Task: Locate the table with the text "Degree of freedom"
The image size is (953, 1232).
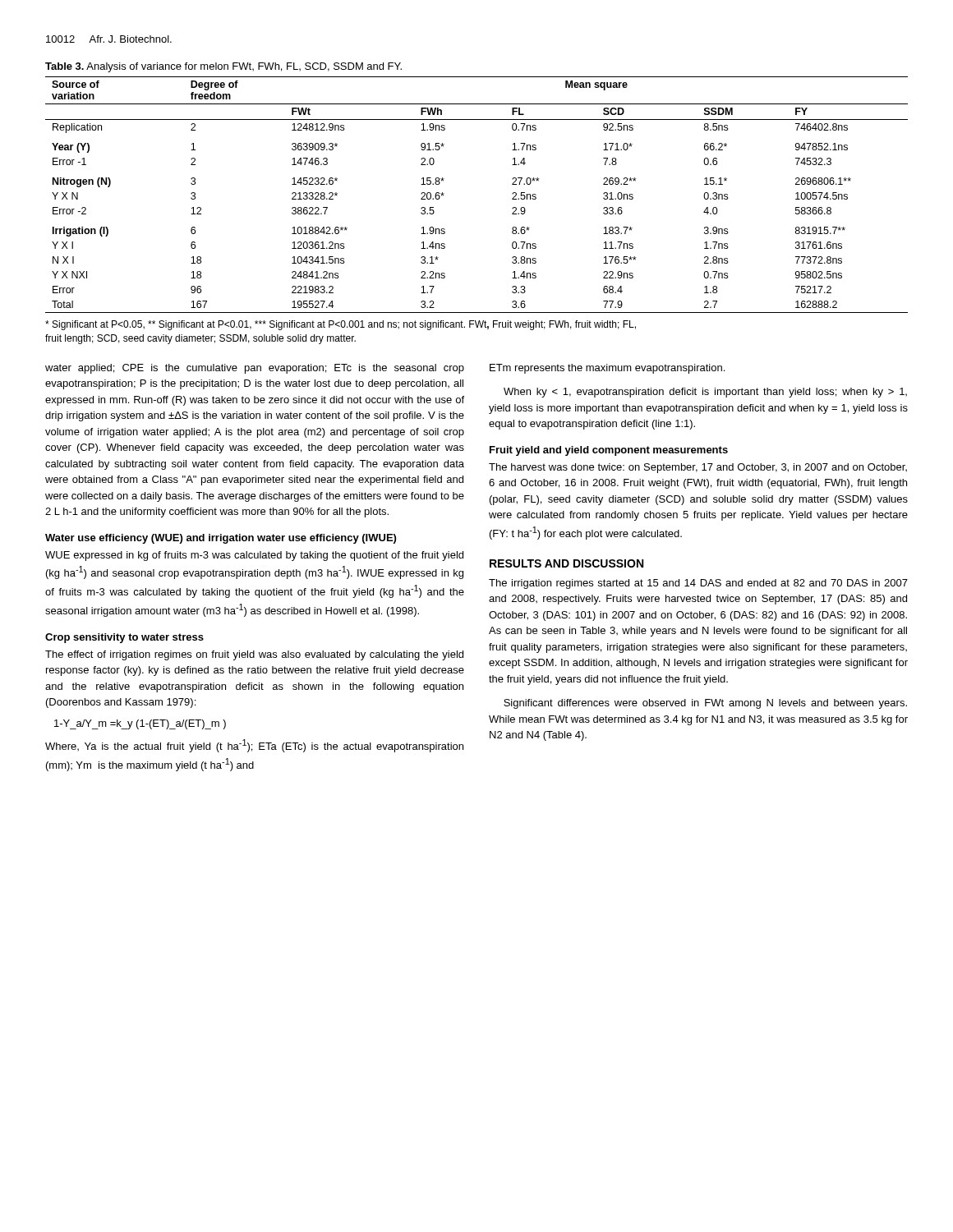Action: tap(476, 195)
